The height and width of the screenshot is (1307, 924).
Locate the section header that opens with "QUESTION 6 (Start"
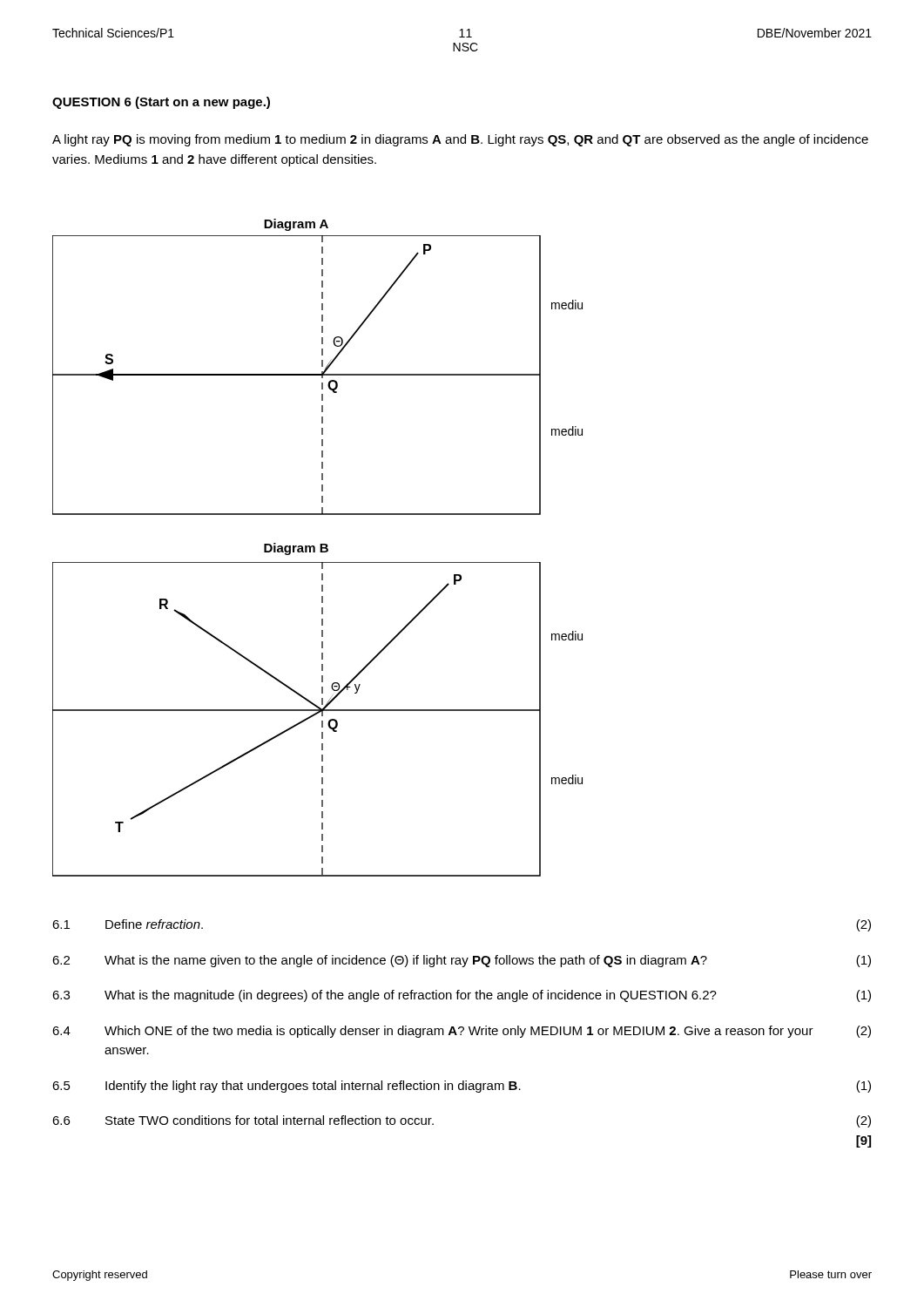tap(162, 101)
